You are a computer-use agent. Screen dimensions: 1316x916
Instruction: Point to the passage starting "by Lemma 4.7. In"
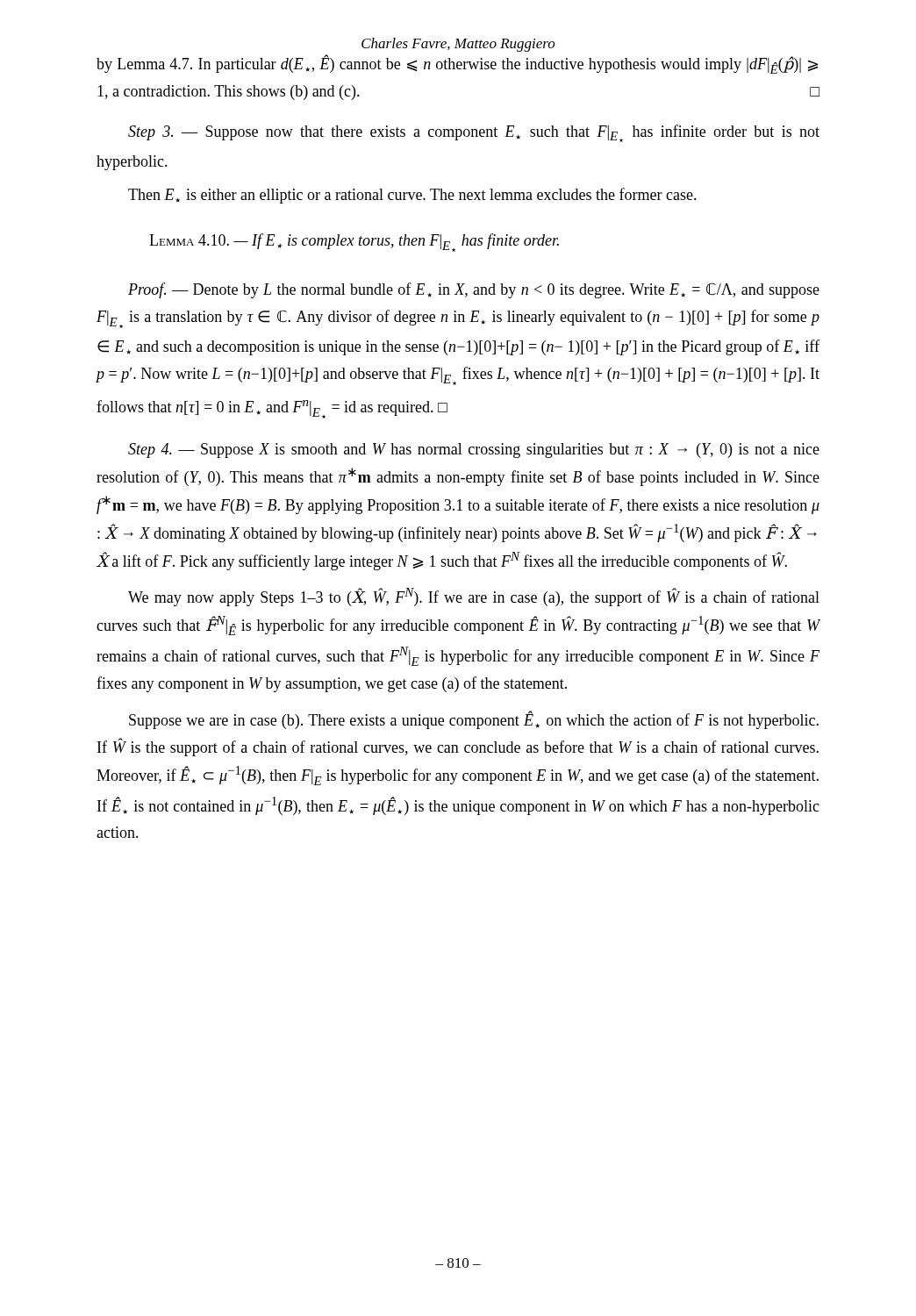point(458,78)
